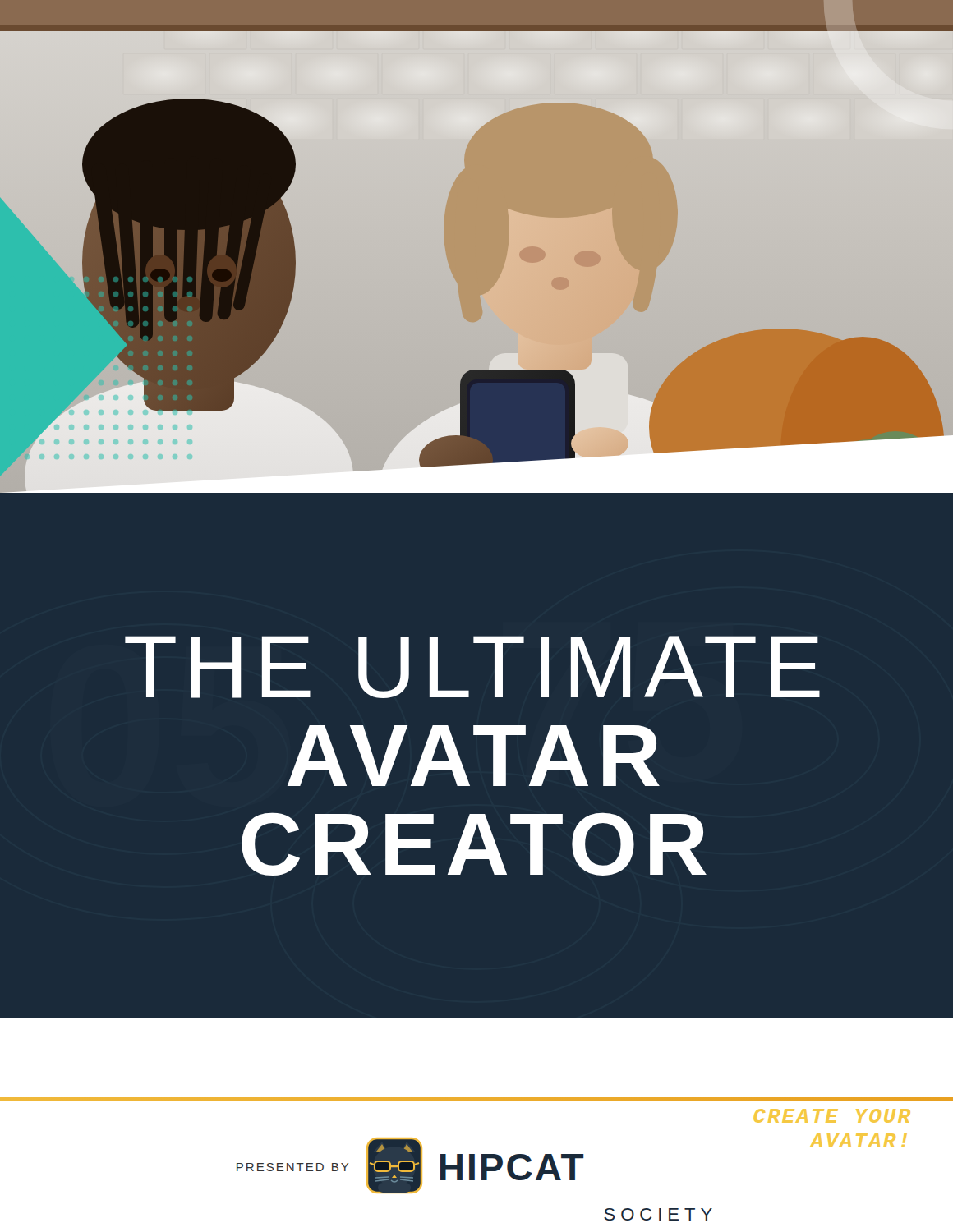953x1232 pixels.
Task: Find the title
Action: [476, 755]
